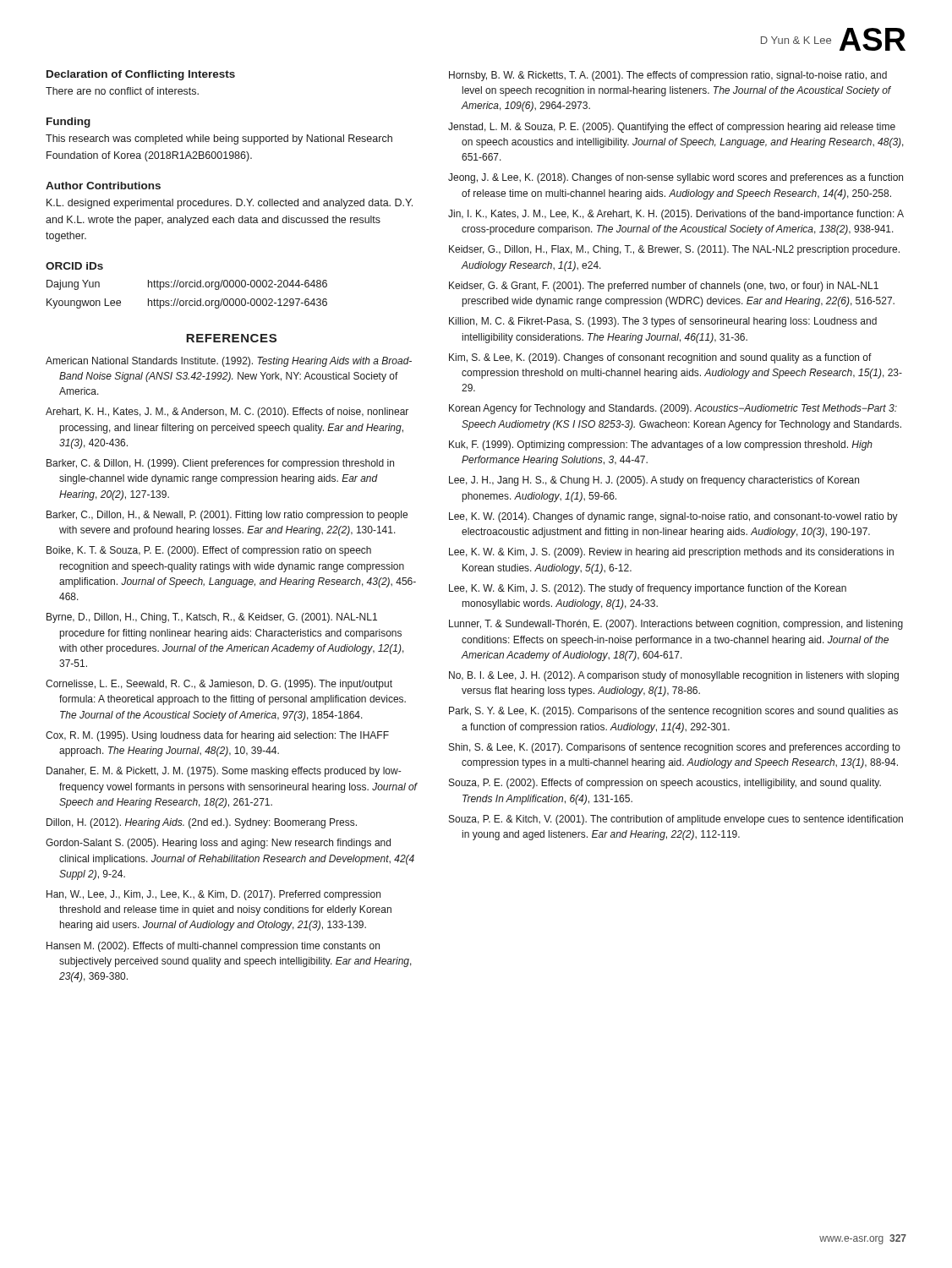Click on the list item that says "Barker, C. & Dillon, H. (1999). Client preferences"
Viewport: 952px width, 1268px height.
coord(220,479)
